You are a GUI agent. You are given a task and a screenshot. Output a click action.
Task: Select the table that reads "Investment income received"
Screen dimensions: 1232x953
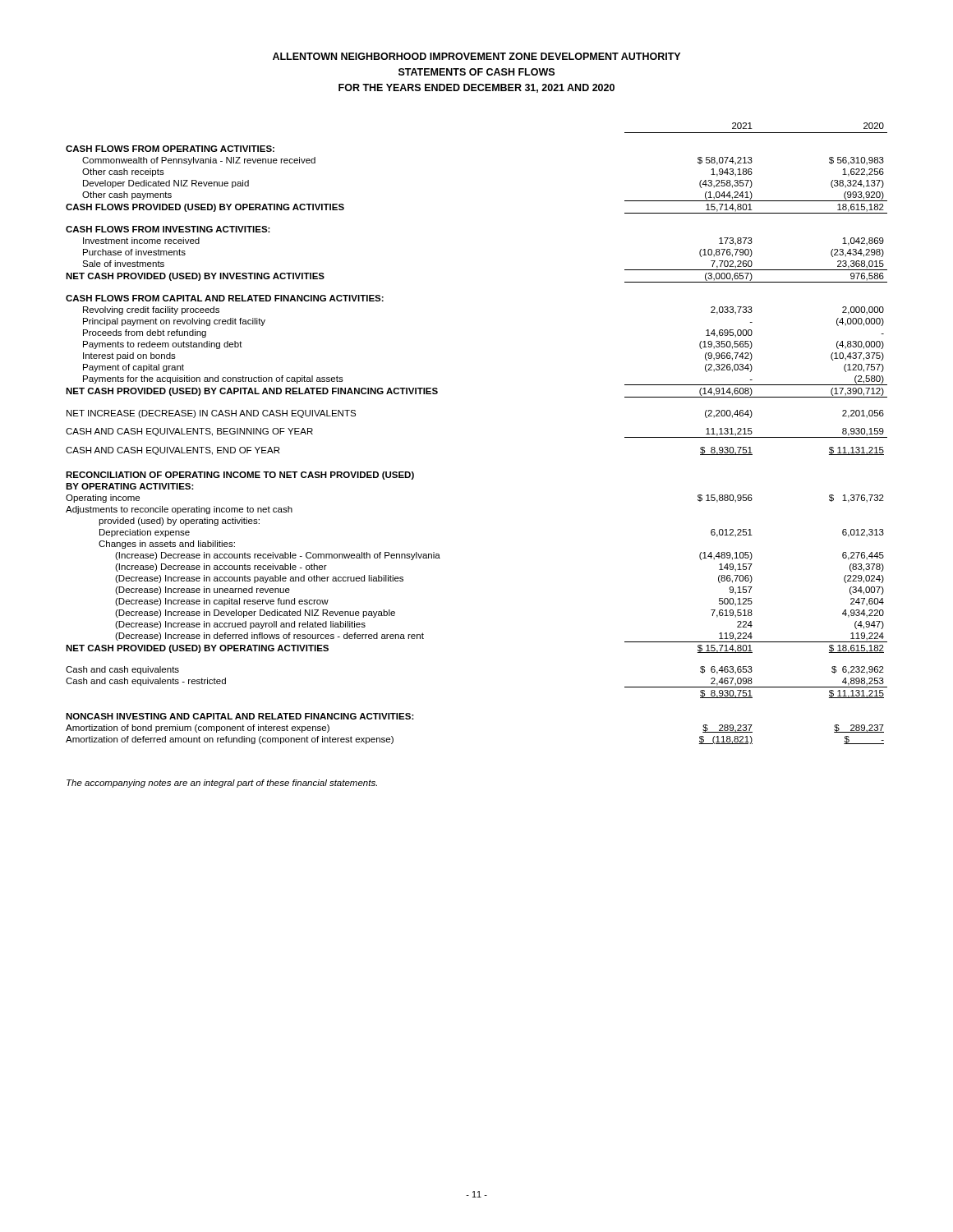(x=476, y=433)
